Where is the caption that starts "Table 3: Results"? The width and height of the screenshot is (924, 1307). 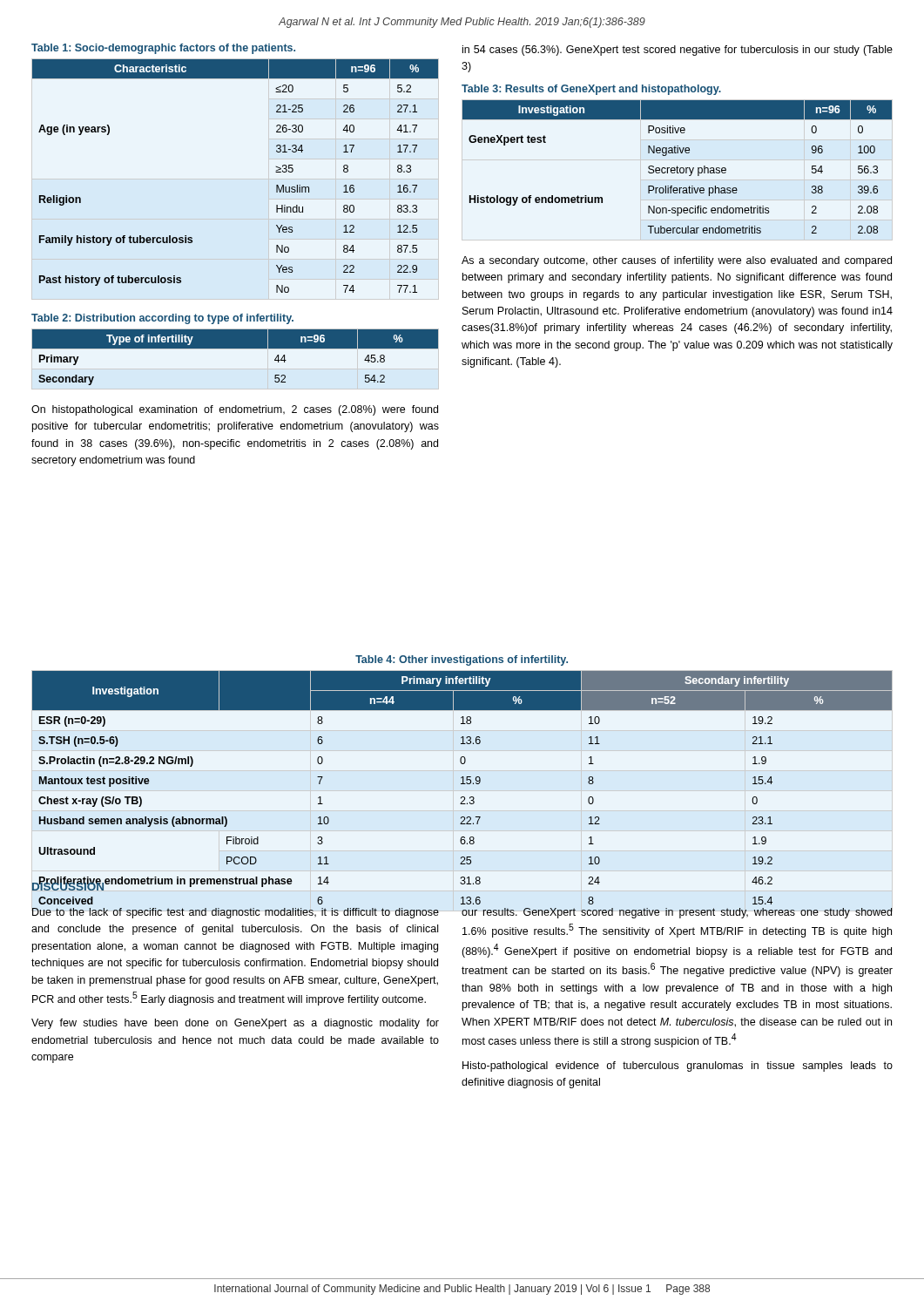click(591, 89)
